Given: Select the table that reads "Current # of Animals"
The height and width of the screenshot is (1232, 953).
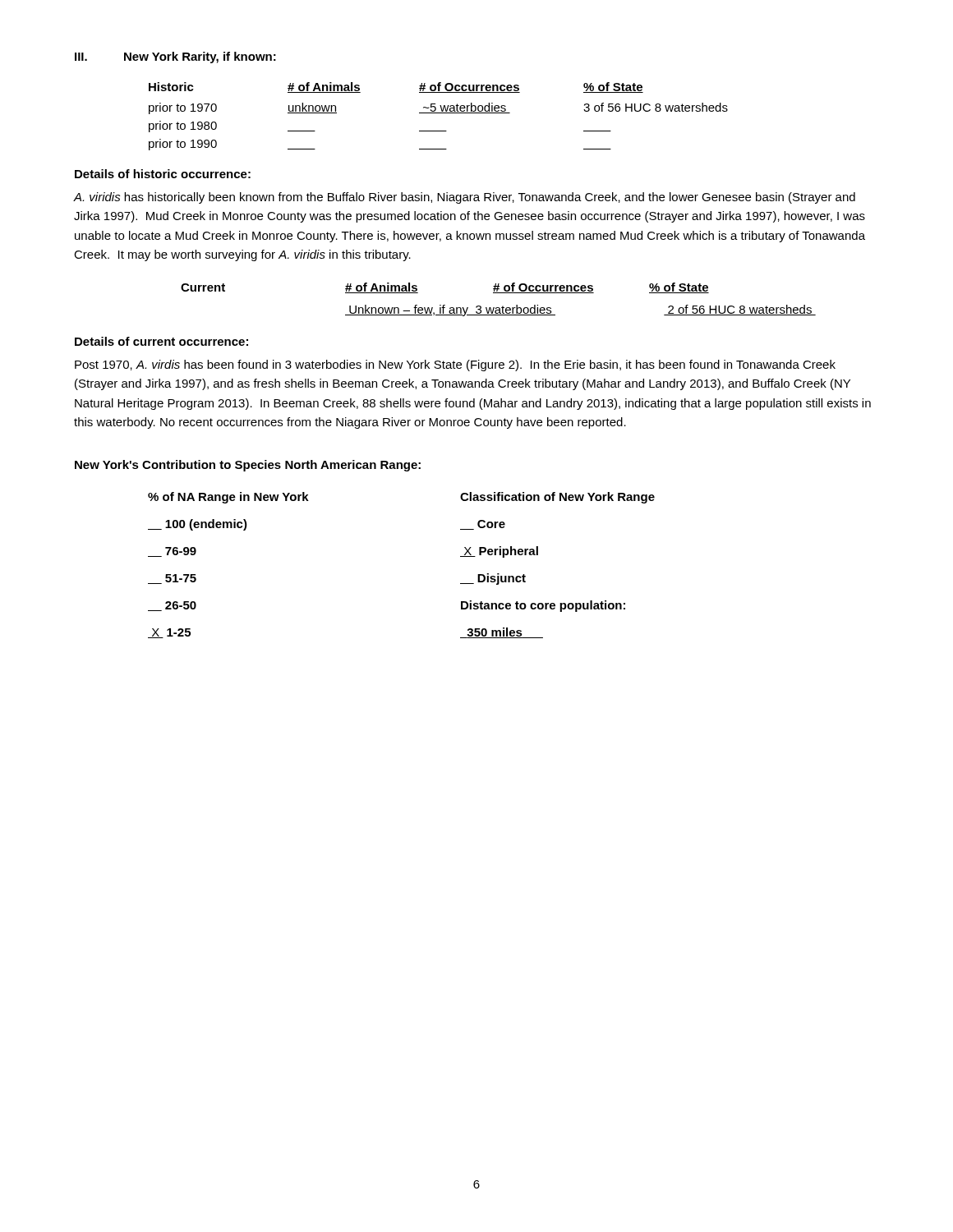Looking at the screenshot, I should (x=530, y=298).
